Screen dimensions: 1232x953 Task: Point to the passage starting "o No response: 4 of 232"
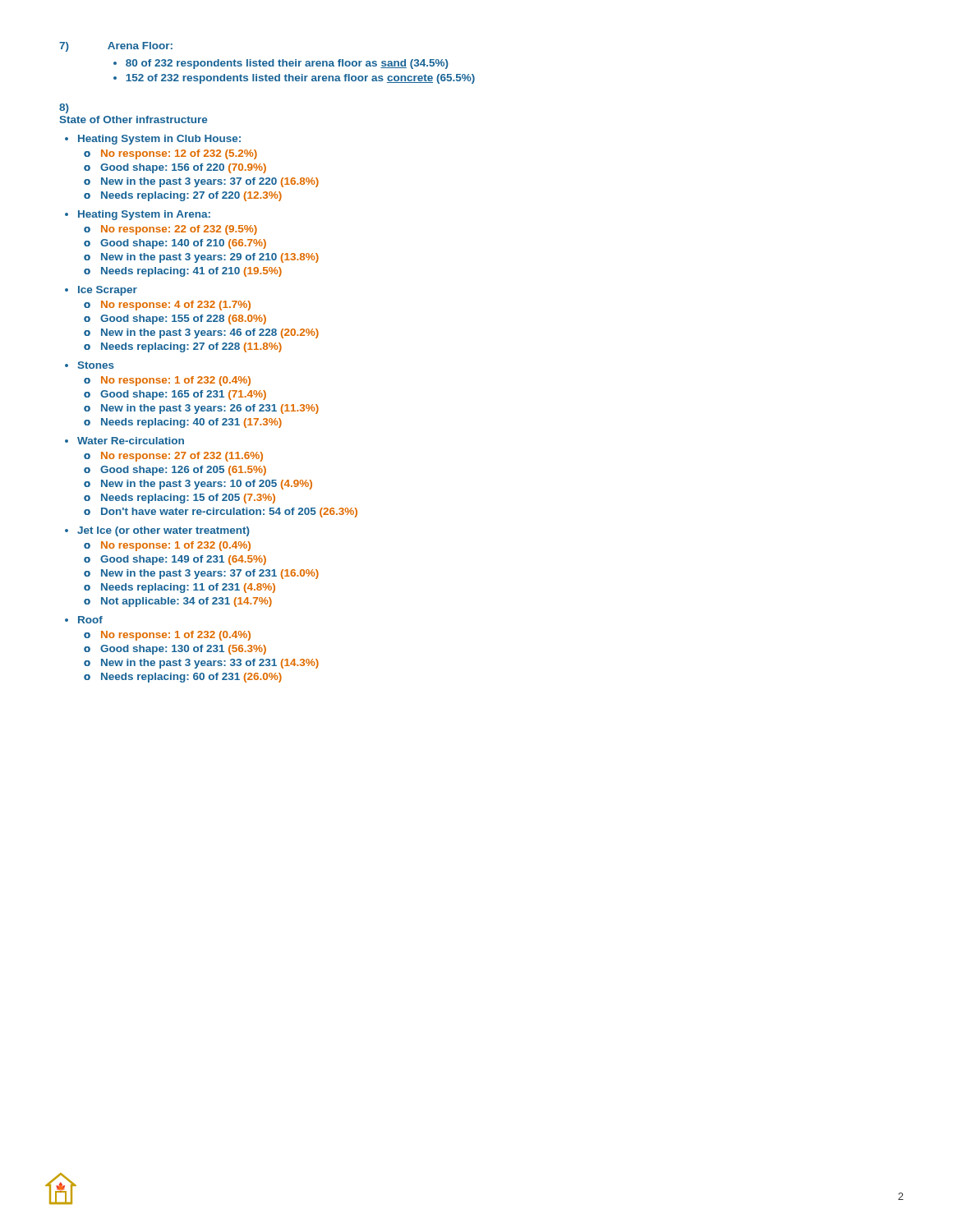click(x=176, y=304)
